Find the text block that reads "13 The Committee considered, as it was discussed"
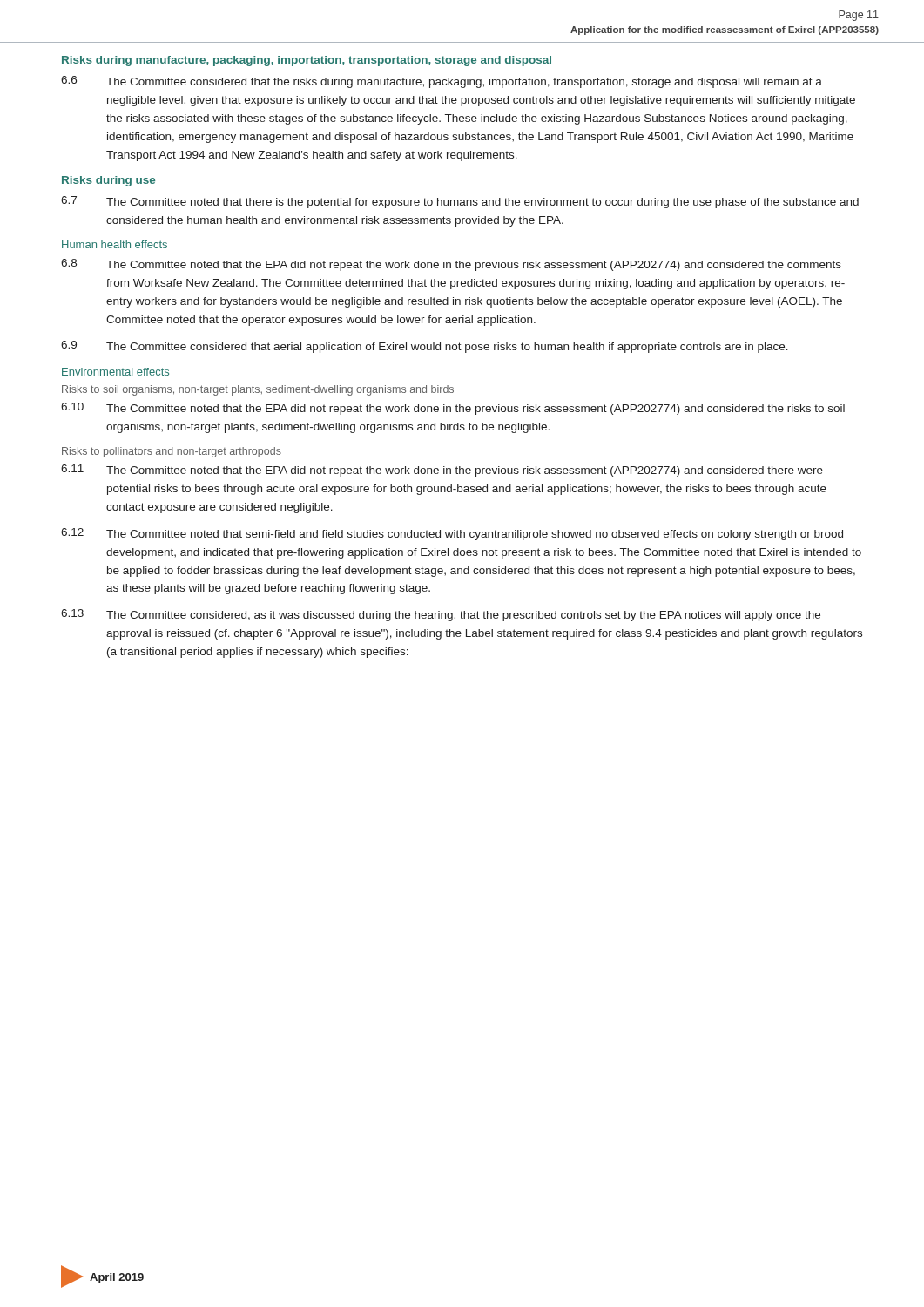This screenshot has width=924, height=1307. (464, 634)
